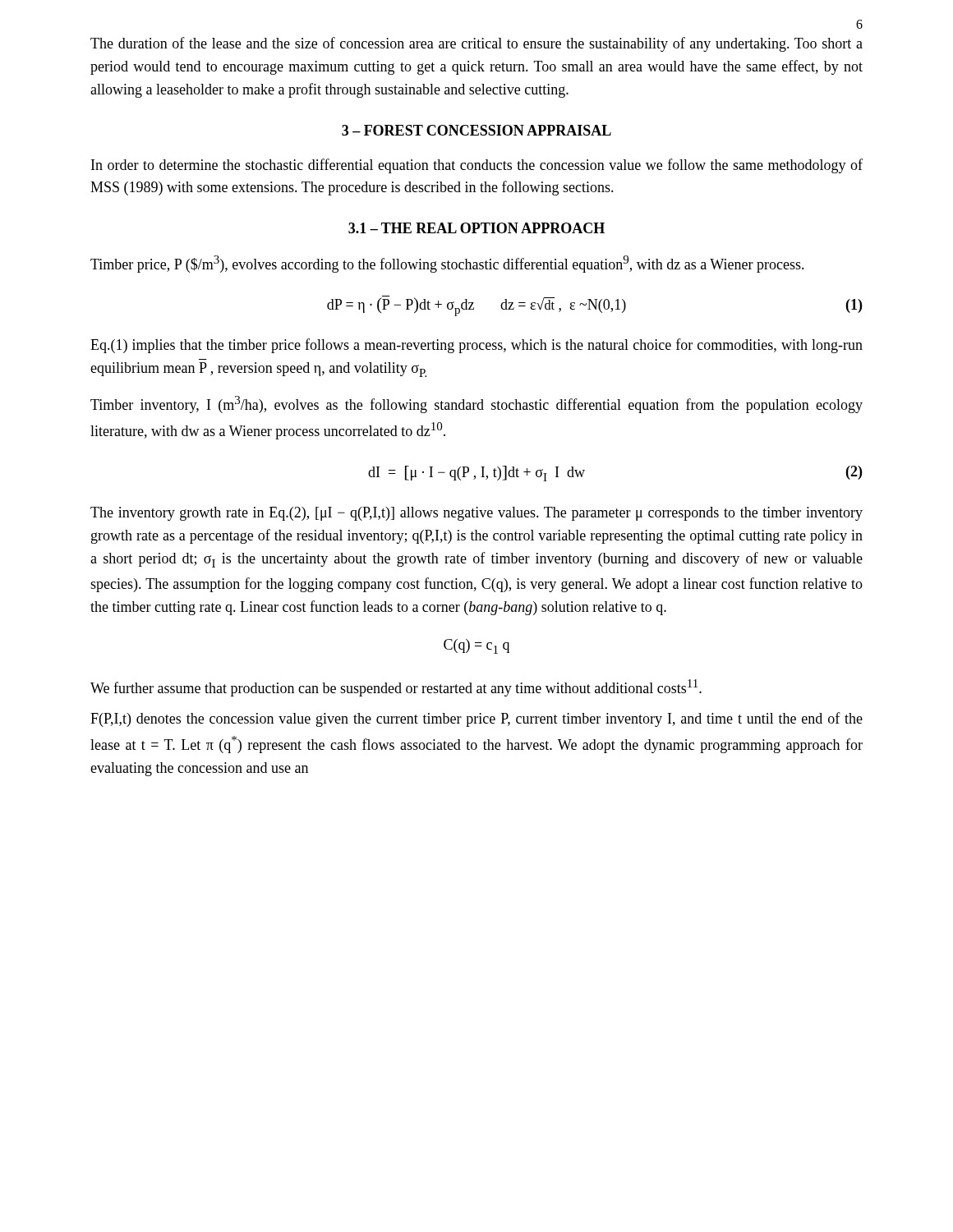Click the passage that begins "Timber price, P ($/m3), evolves"
Image resolution: width=953 pixels, height=1232 pixels.
tap(448, 263)
